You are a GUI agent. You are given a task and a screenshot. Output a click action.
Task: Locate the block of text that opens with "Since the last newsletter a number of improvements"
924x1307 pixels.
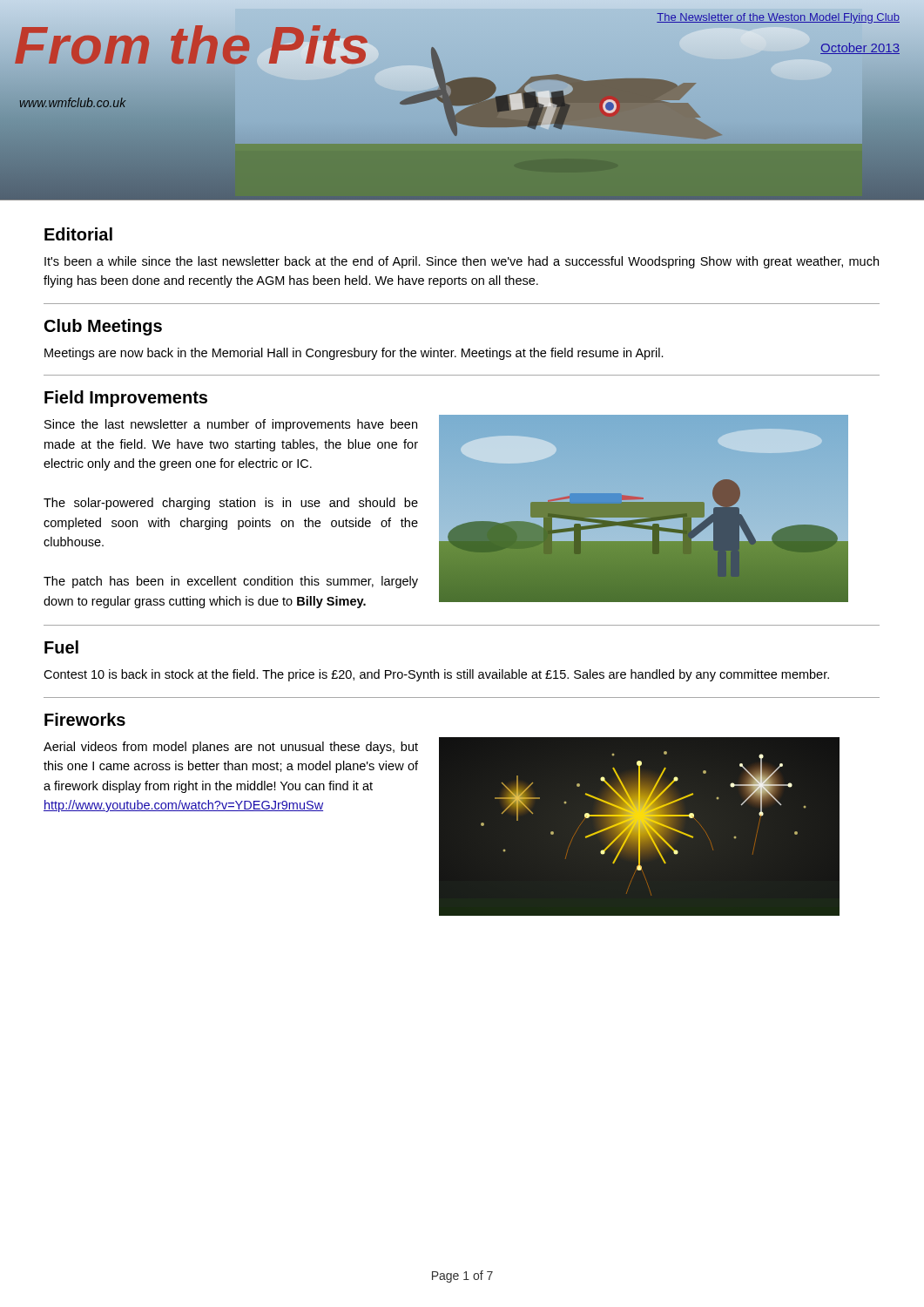(231, 513)
